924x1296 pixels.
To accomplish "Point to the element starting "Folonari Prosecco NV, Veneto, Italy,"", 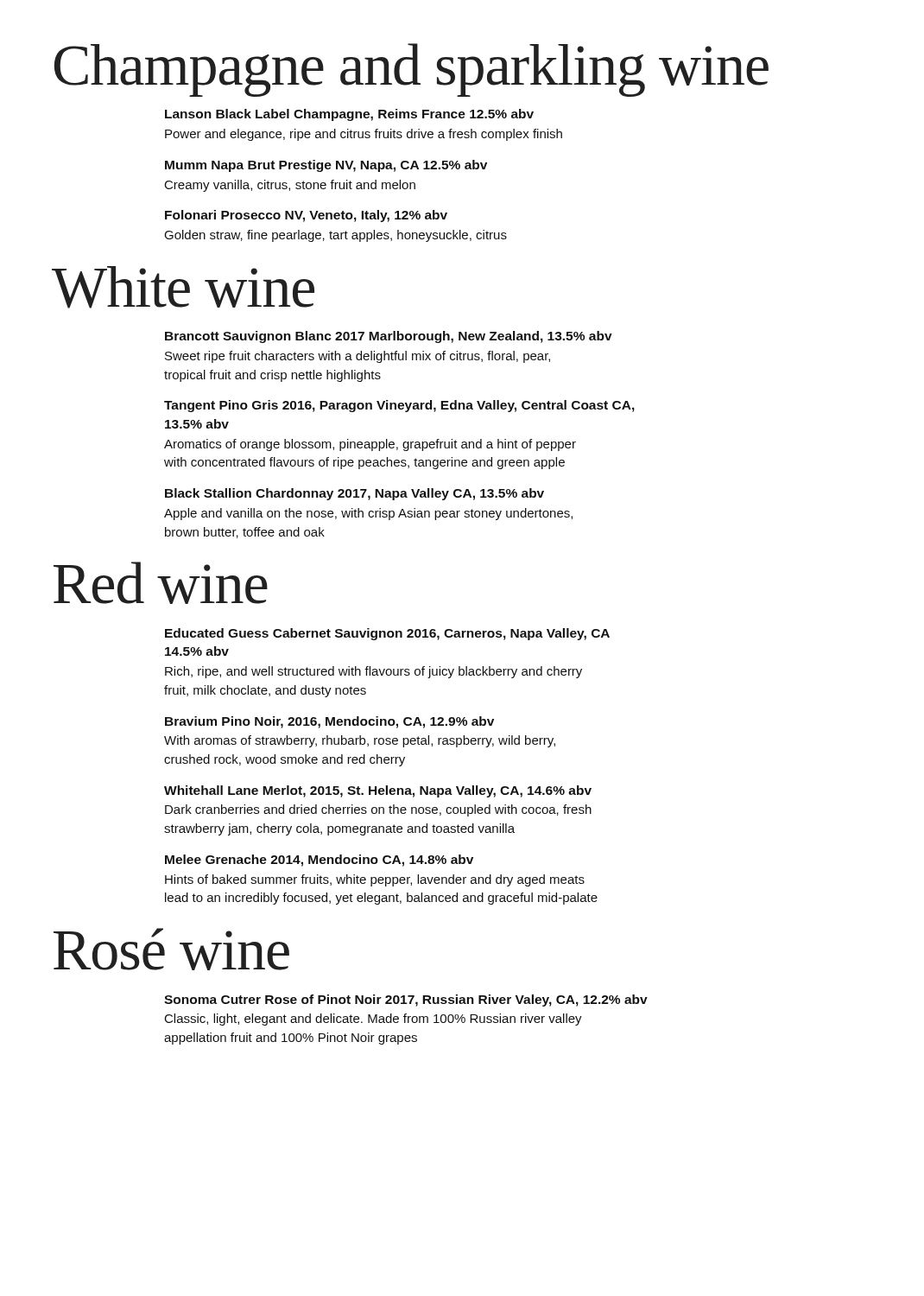I will (306, 216).
